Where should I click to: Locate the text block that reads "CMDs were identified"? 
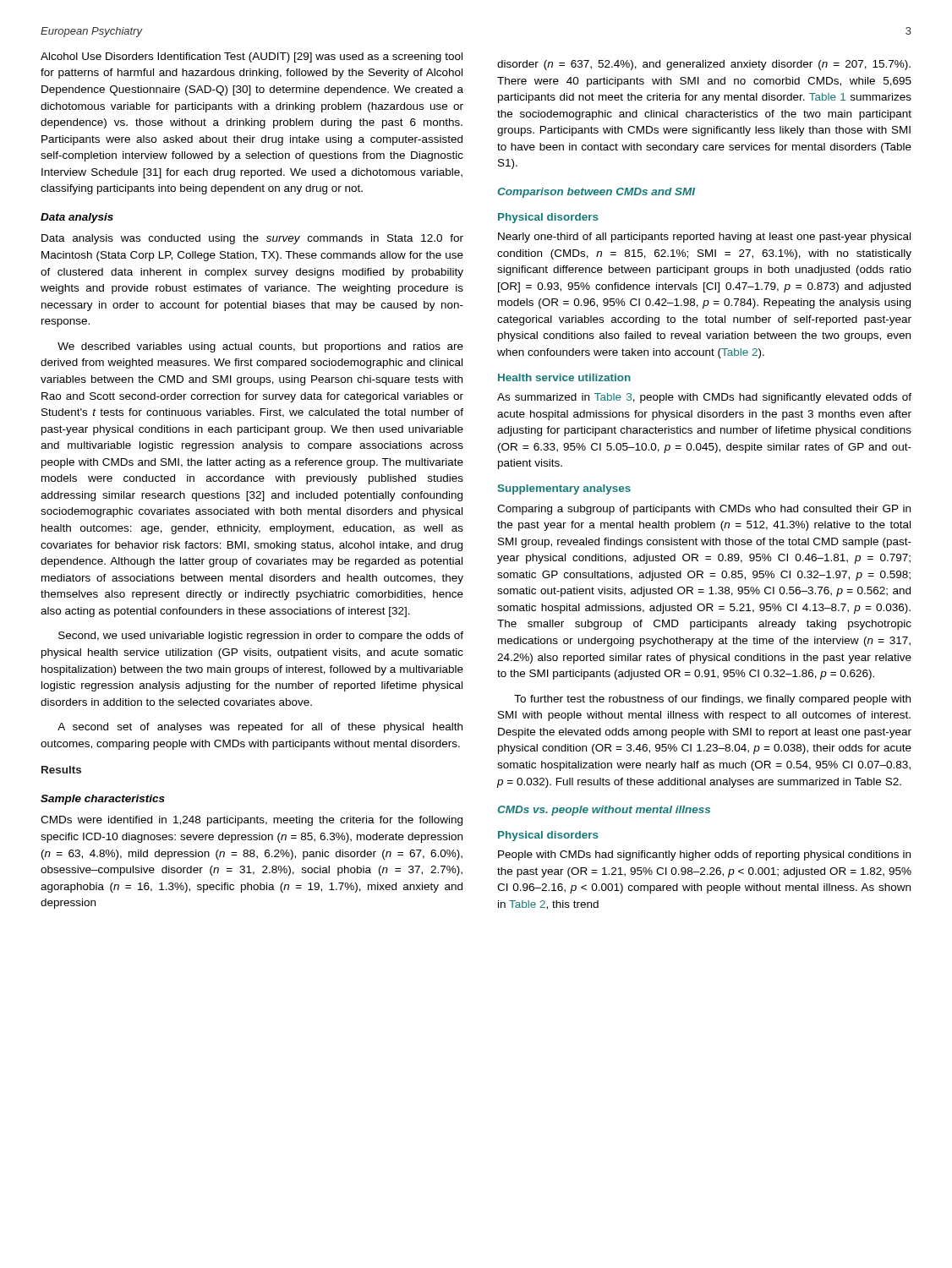252,862
